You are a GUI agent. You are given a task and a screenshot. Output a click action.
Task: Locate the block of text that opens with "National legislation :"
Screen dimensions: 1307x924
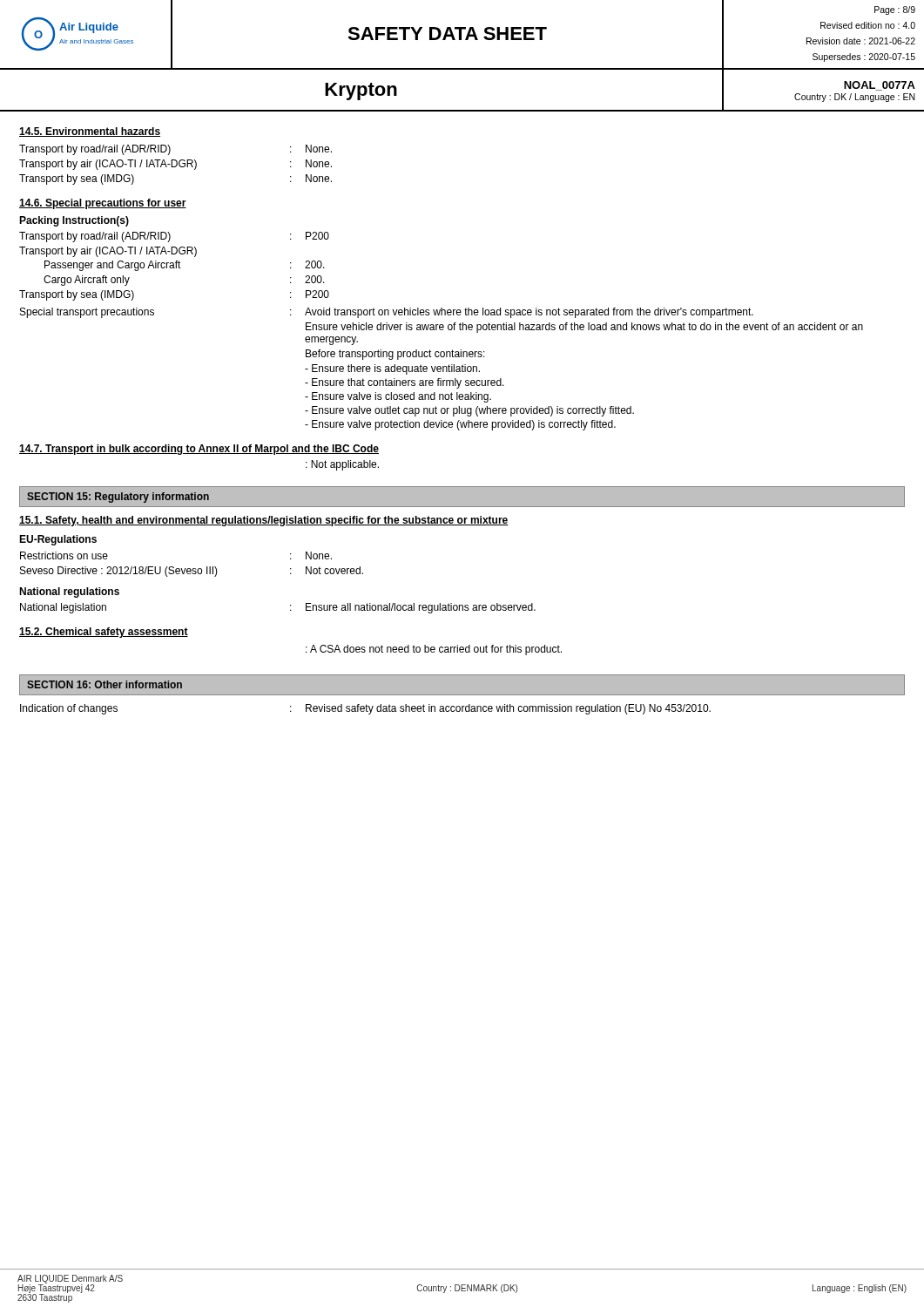61,608
